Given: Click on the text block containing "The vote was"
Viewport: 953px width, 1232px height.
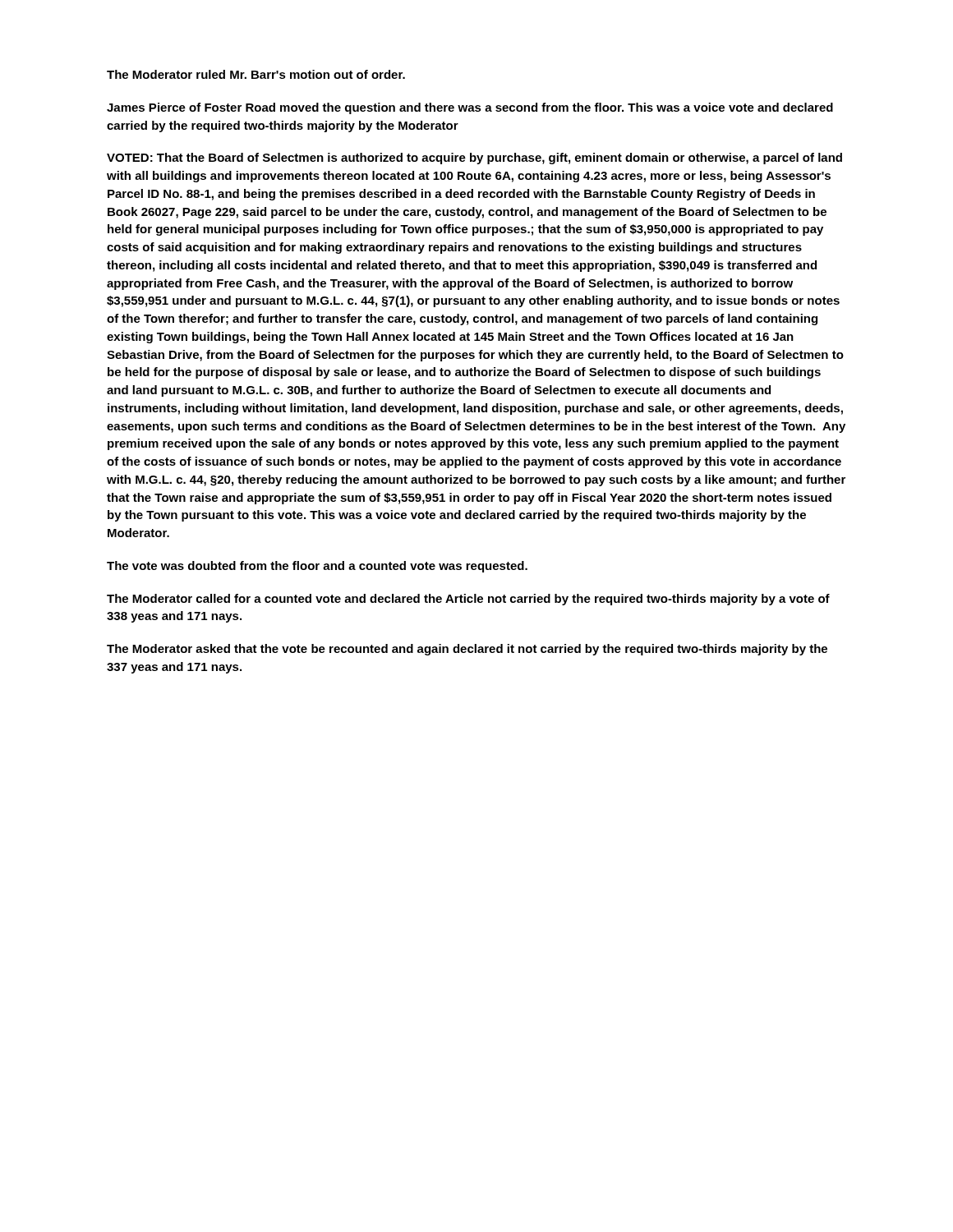Looking at the screenshot, I should tap(317, 565).
